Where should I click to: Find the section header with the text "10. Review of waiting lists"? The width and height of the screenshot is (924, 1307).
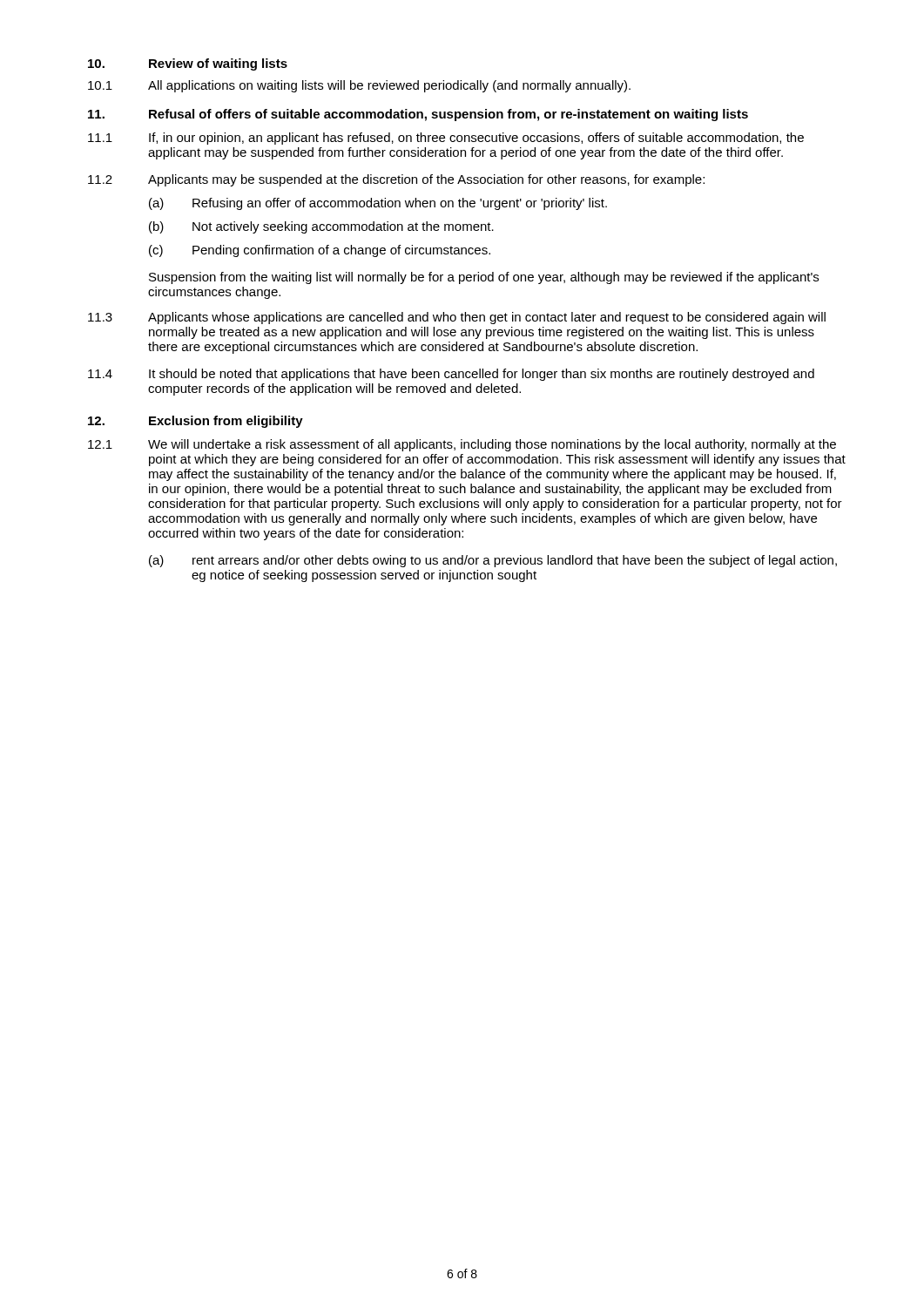click(187, 63)
